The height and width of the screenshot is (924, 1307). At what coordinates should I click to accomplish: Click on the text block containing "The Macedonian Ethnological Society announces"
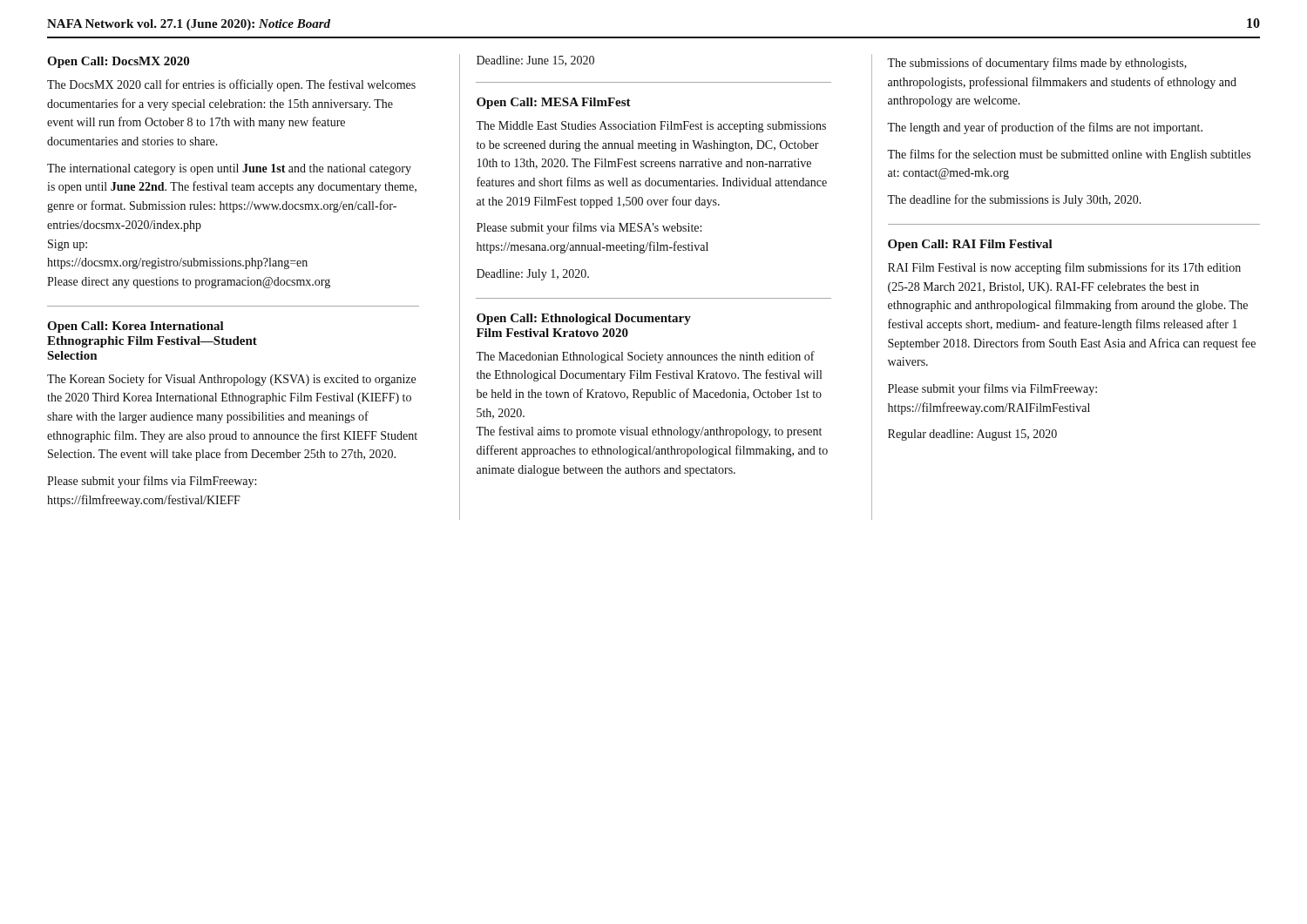pos(645,357)
